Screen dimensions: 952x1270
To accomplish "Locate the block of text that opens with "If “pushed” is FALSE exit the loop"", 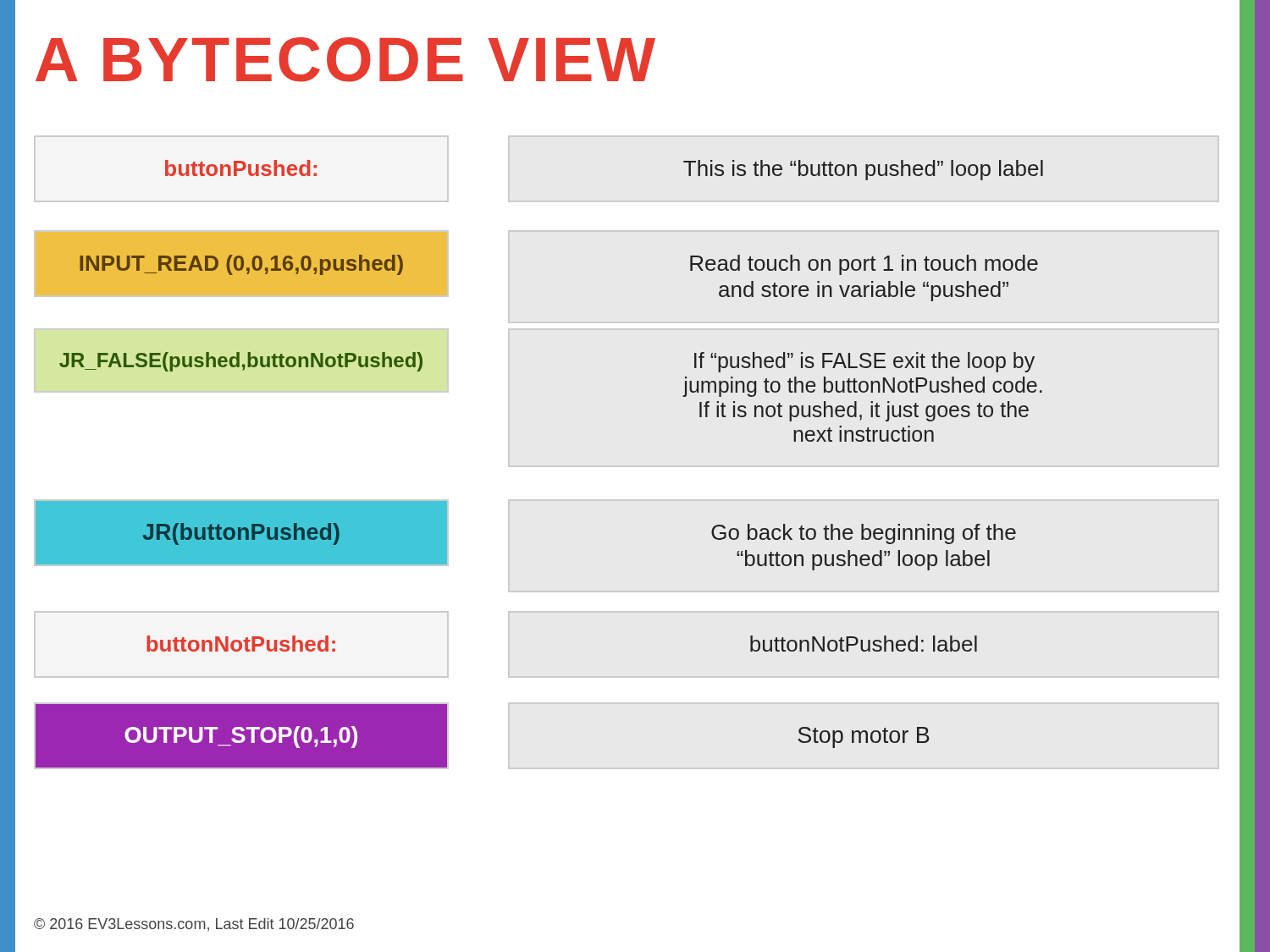I will (864, 397).
